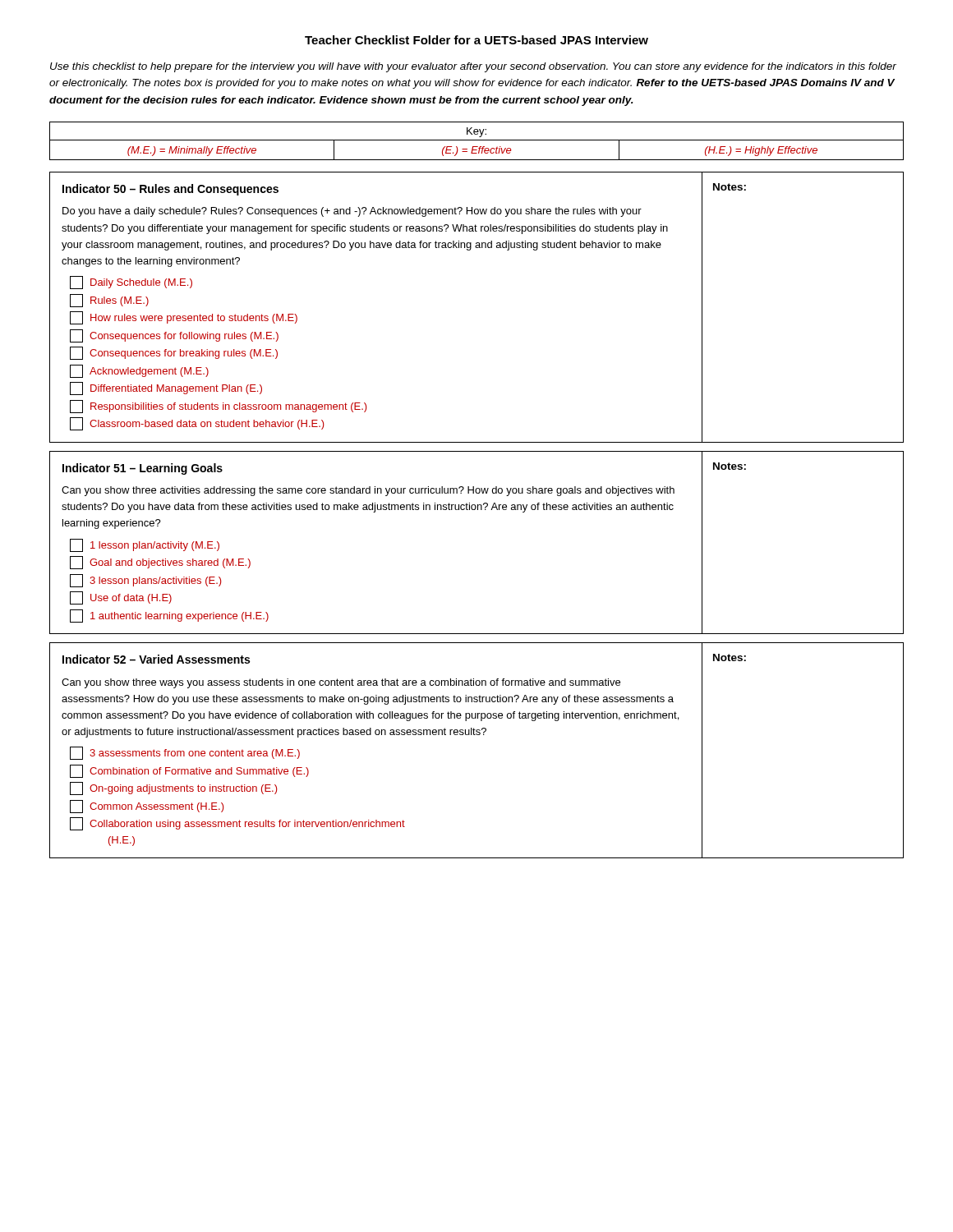Locate the table with the text "Indicator 51 – Learning"
This screenshot has height=1232, width=953.
(476, 542)
